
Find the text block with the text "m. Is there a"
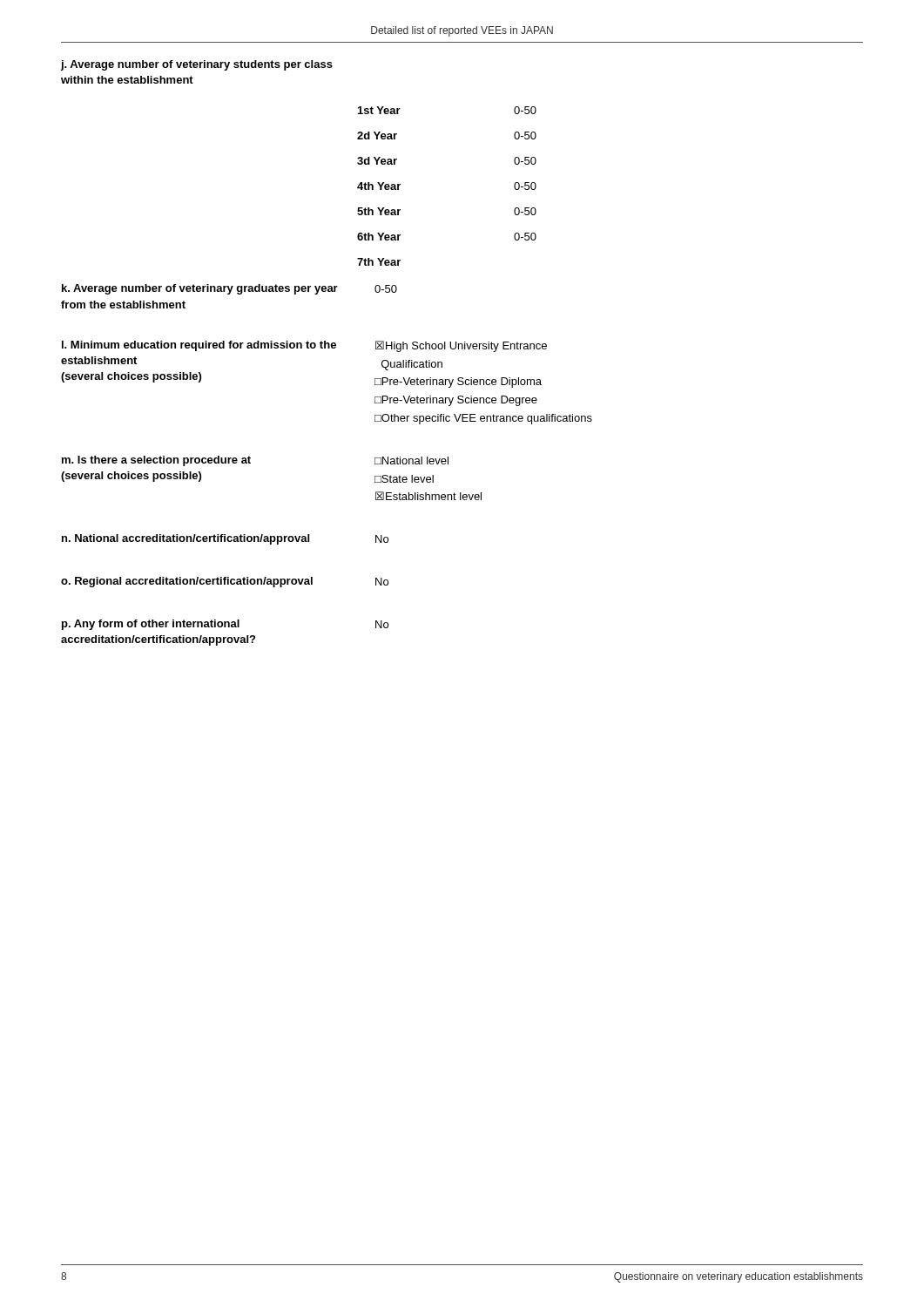pos(154,460)
